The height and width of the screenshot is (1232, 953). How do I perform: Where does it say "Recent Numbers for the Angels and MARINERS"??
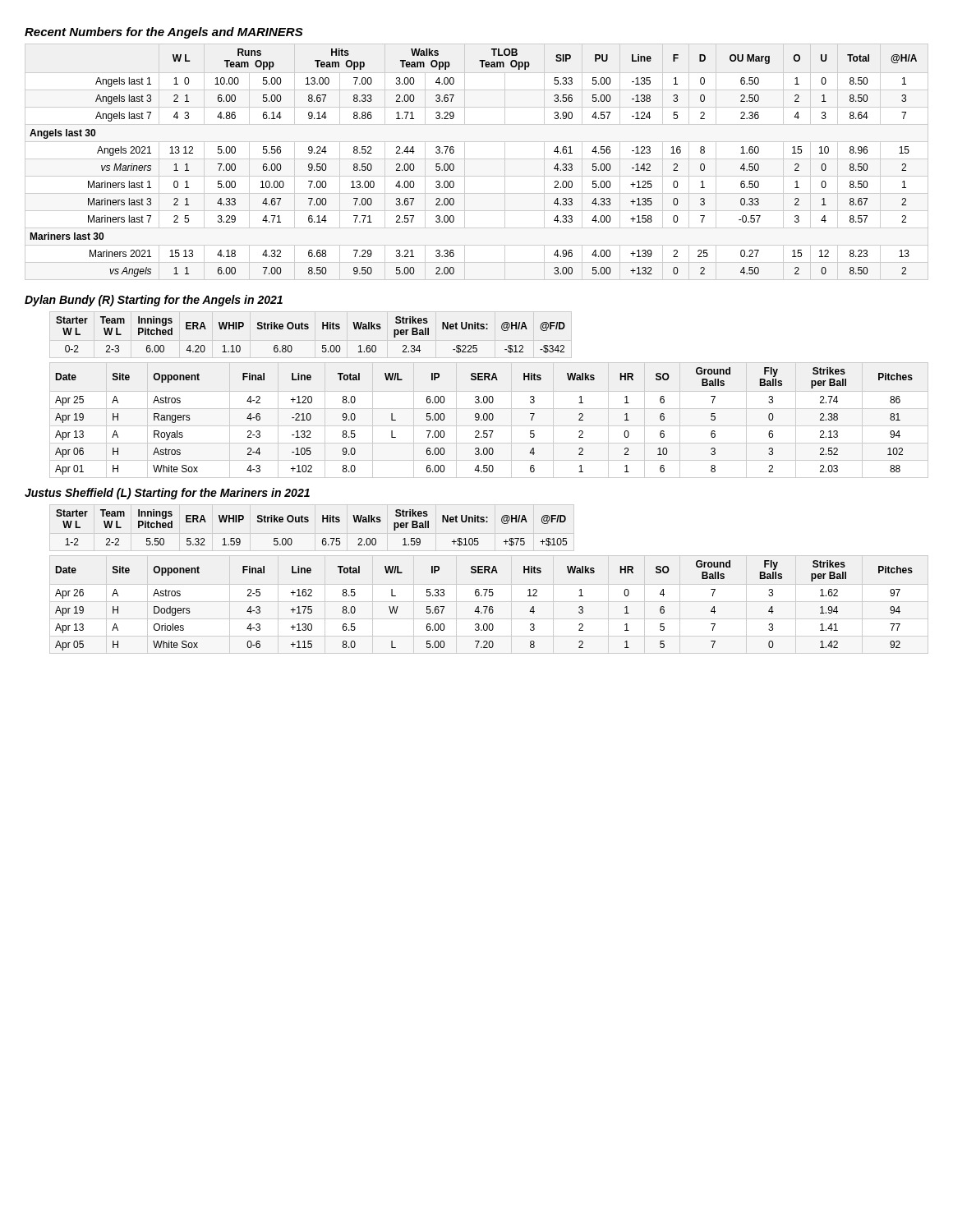coord(164,32)
